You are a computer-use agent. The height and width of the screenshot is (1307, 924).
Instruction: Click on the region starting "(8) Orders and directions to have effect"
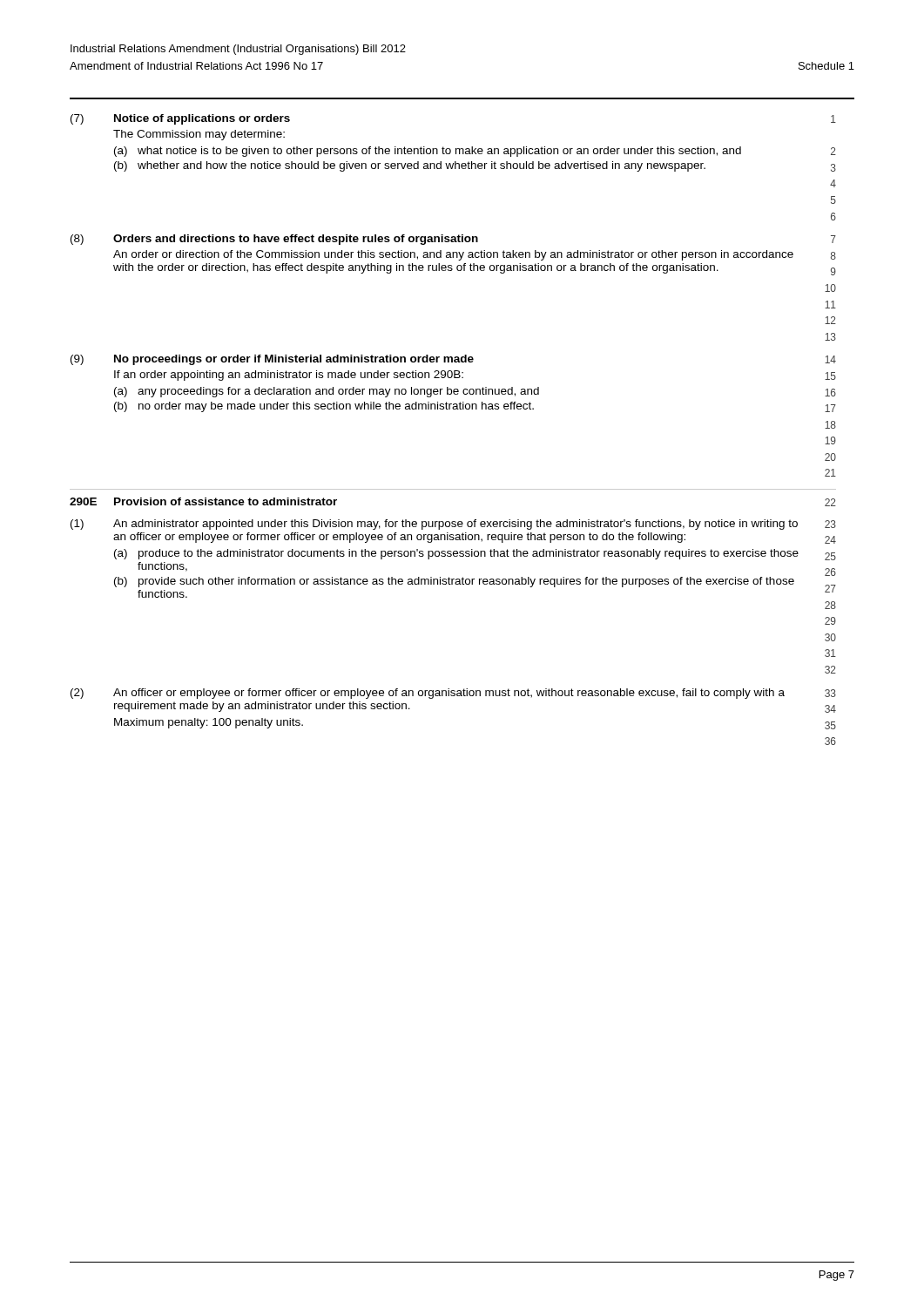pos(453,240)
